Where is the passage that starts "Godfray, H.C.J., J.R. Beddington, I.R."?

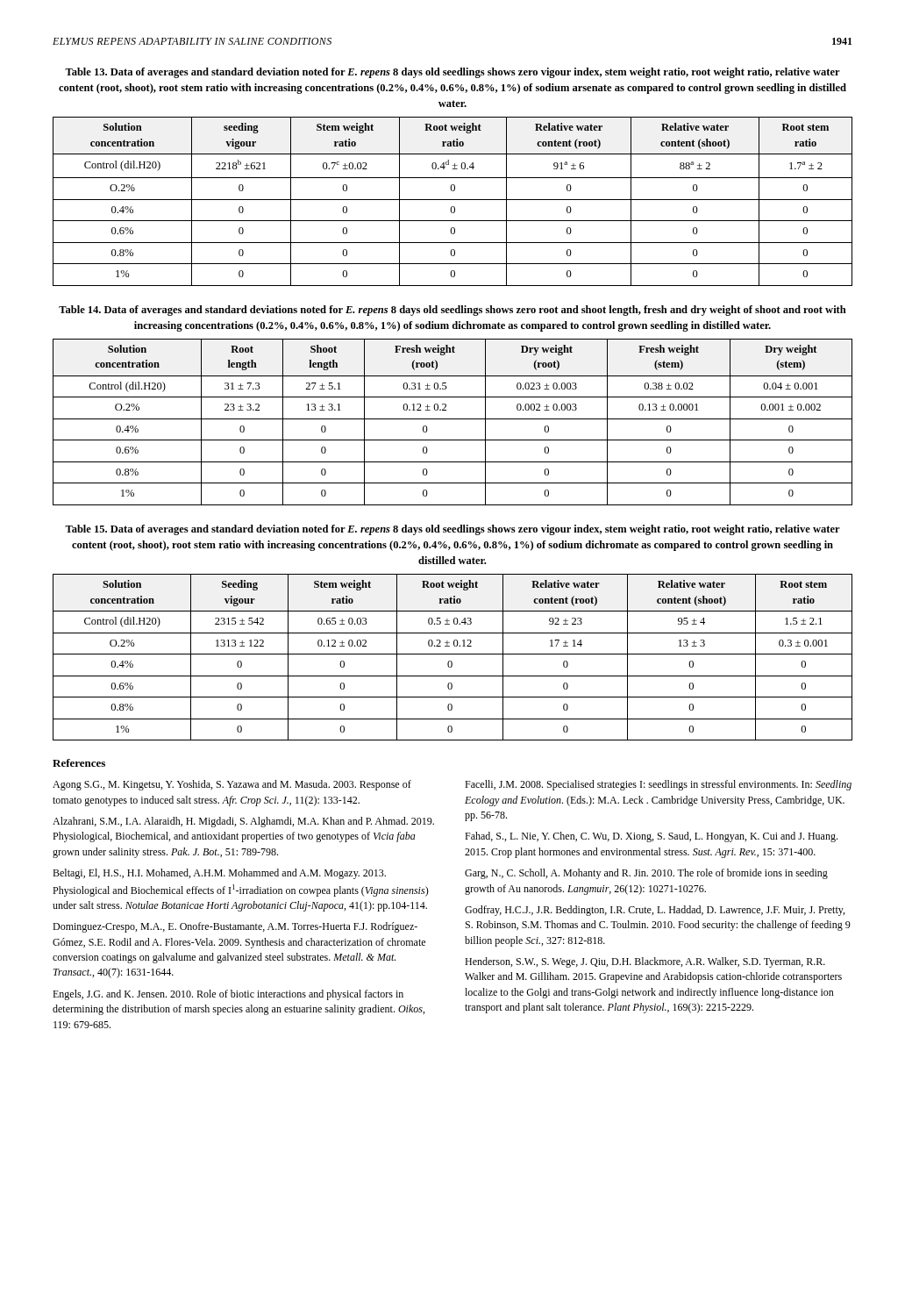pos(658,925)
